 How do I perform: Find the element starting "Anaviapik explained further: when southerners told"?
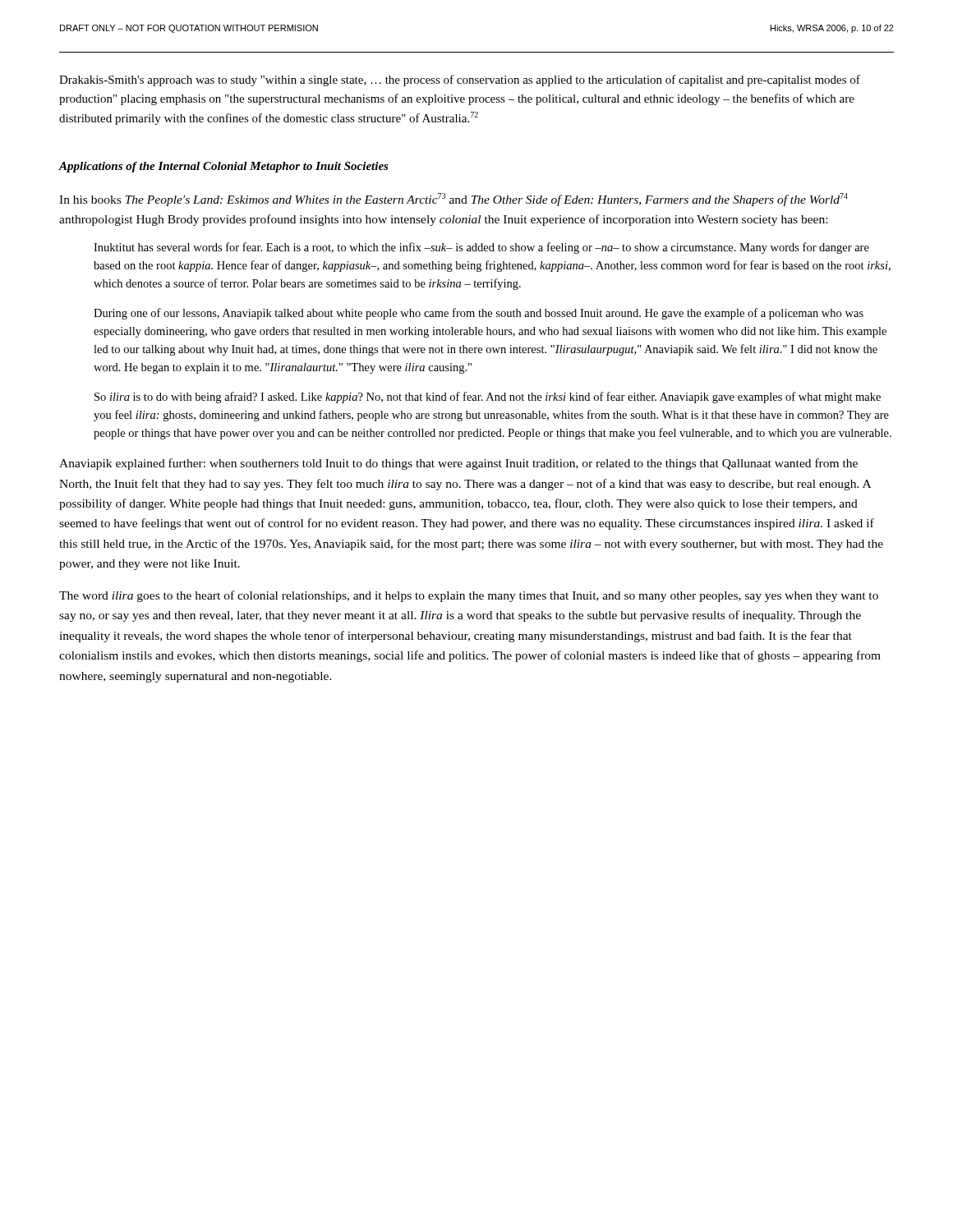pyautogui.click(x=471, y=513)
